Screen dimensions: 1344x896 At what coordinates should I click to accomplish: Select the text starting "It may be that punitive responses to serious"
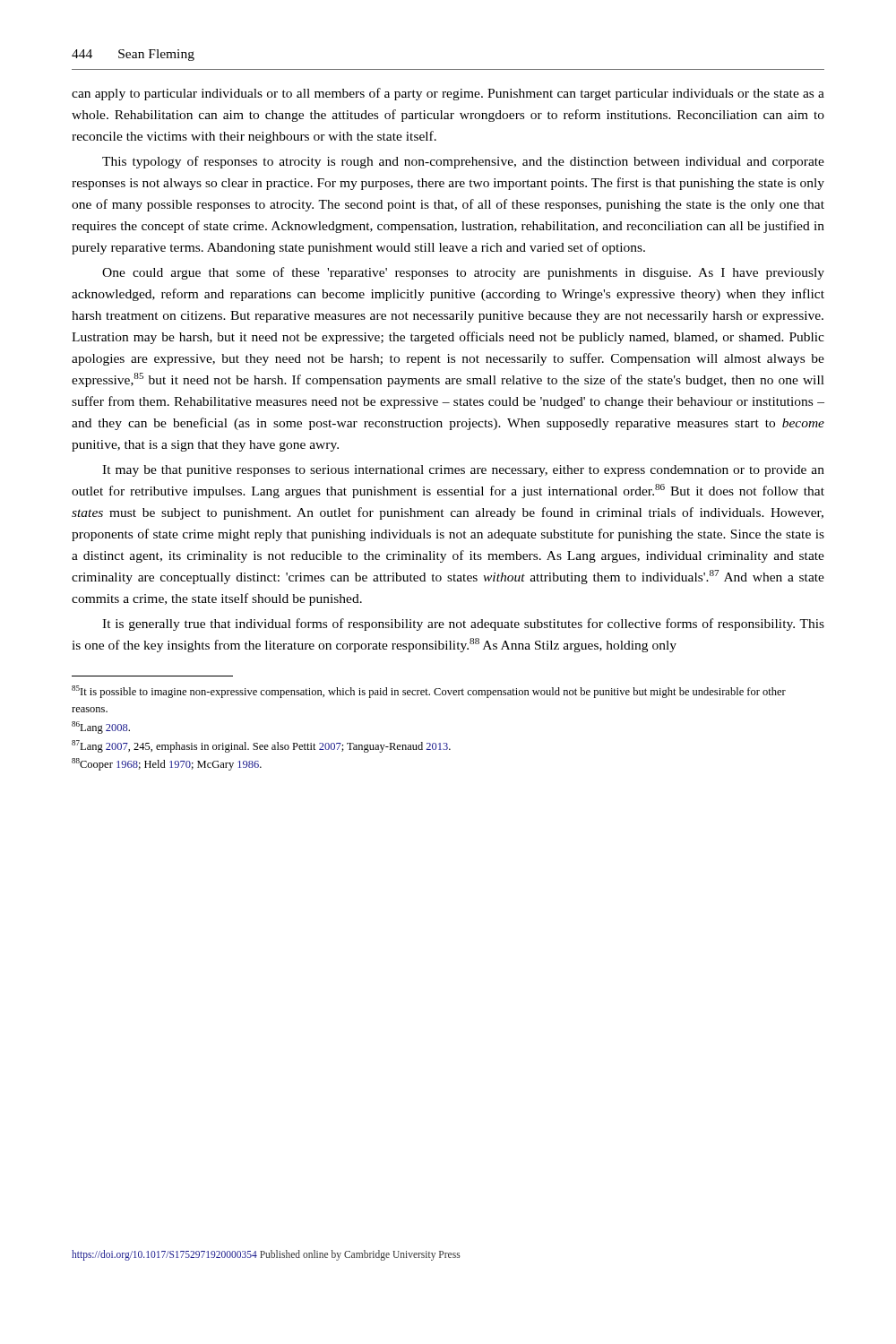448,534
